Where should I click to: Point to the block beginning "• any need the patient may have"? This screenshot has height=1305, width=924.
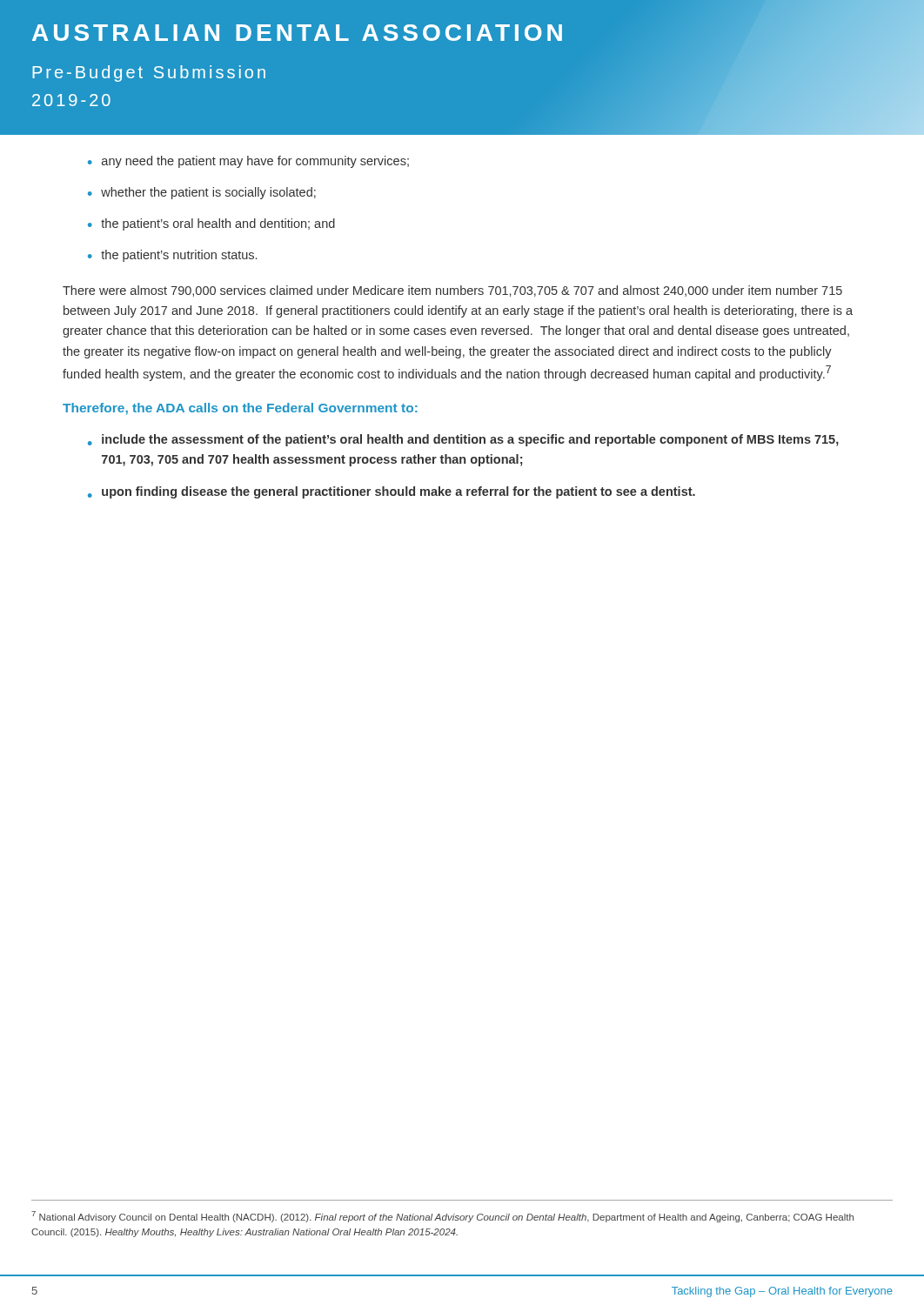(248, 164)
